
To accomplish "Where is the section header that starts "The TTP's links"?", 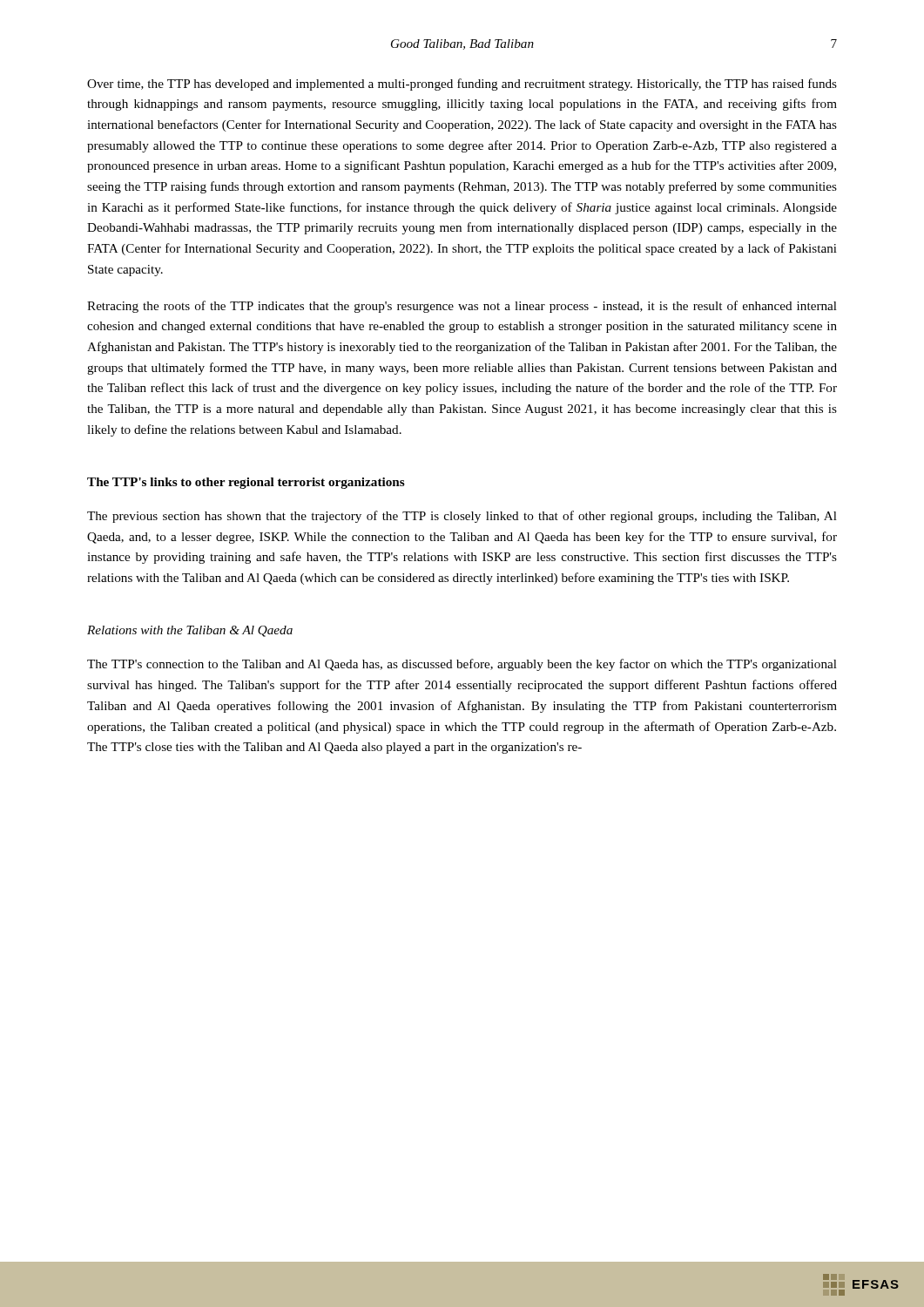I will click(x=246, y=481).
